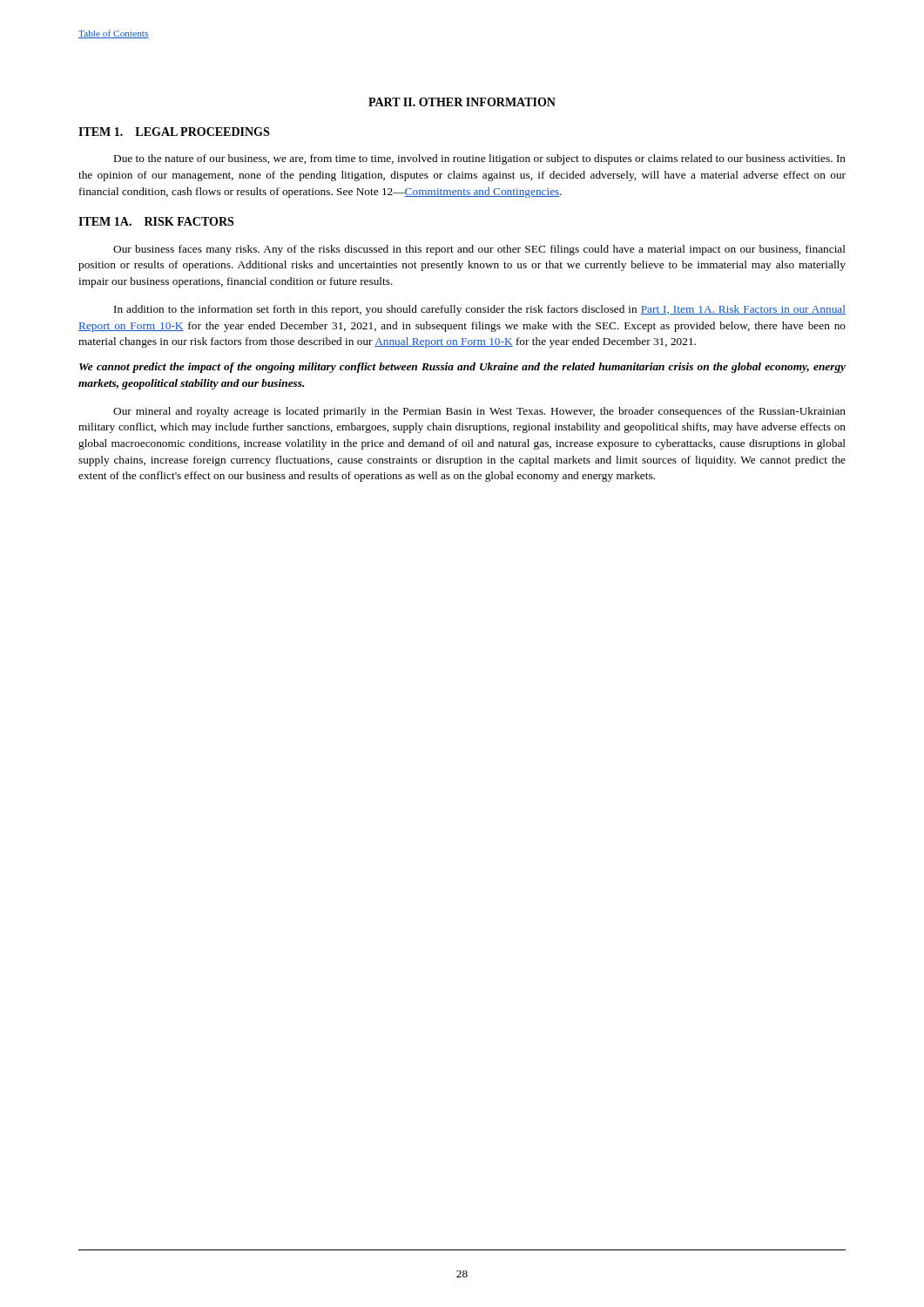The height and width of the screenshot is (1307, 924).
Task: Point to the text block starting "PART II. OTHER INFORMATION"
Action: (x=462, y=103)
